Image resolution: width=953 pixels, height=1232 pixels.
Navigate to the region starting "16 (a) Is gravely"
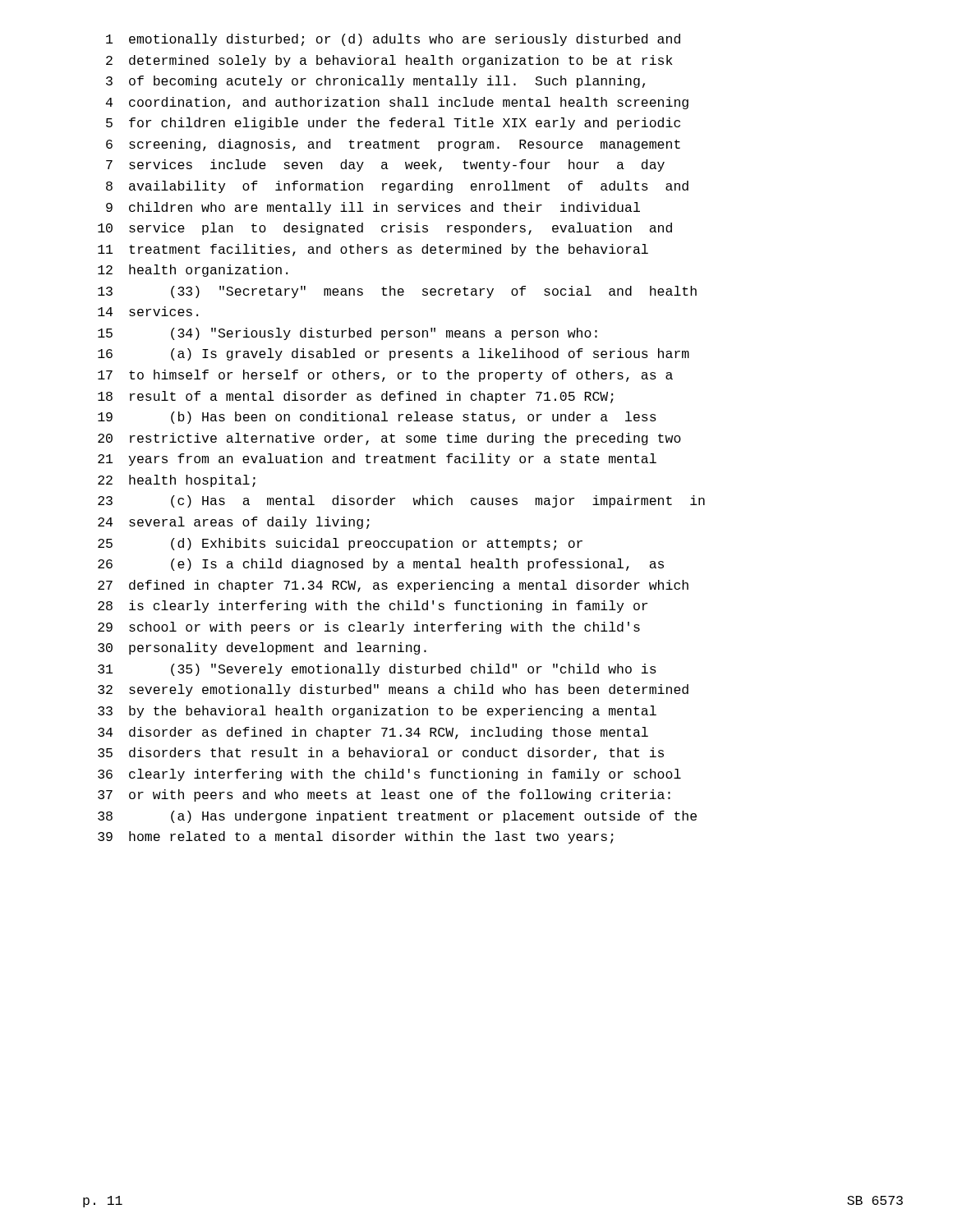click(493, 376)
